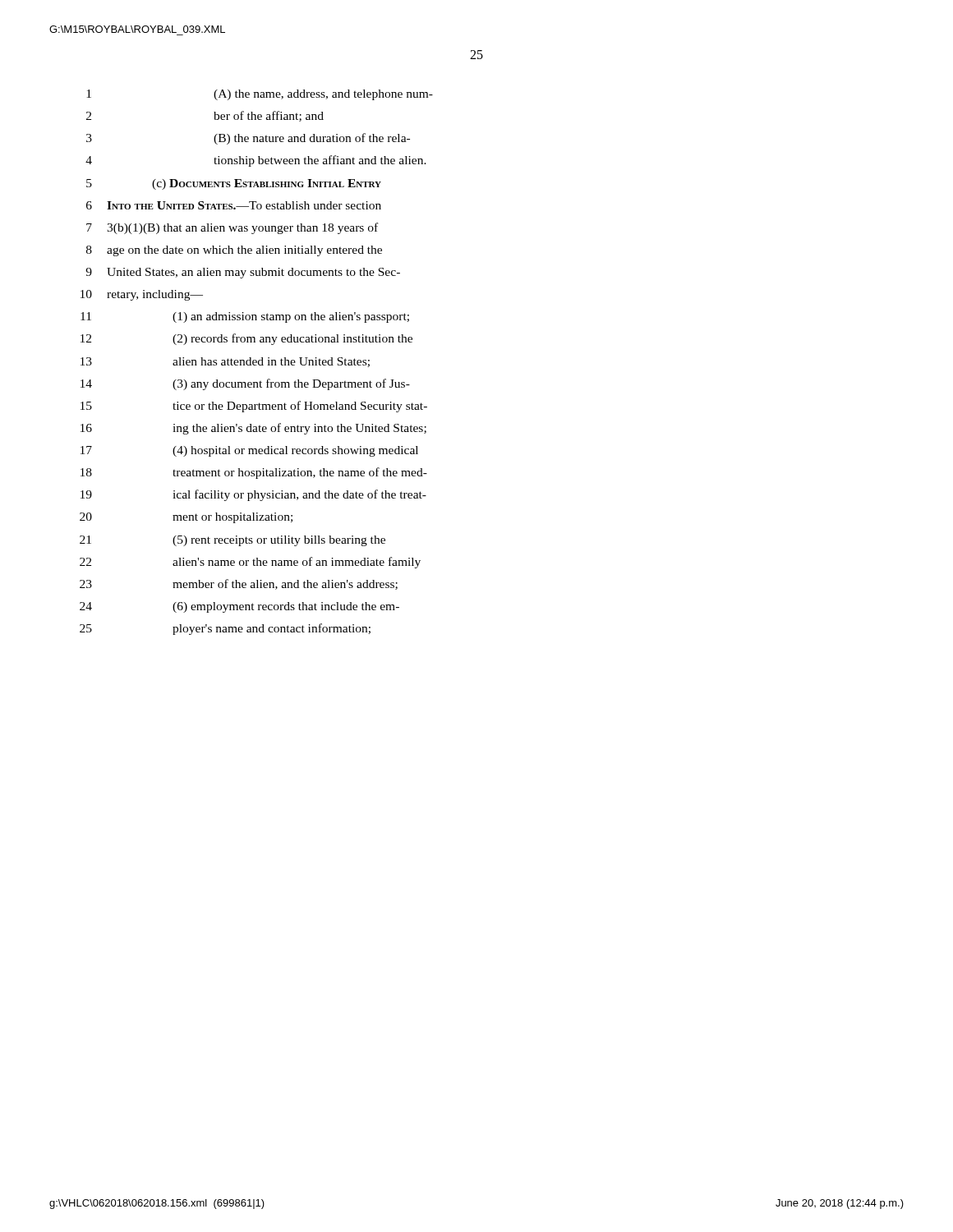Where is the passage that starts "17 (4) hospital or"?
953x1232 pixels.
point(249,451)
